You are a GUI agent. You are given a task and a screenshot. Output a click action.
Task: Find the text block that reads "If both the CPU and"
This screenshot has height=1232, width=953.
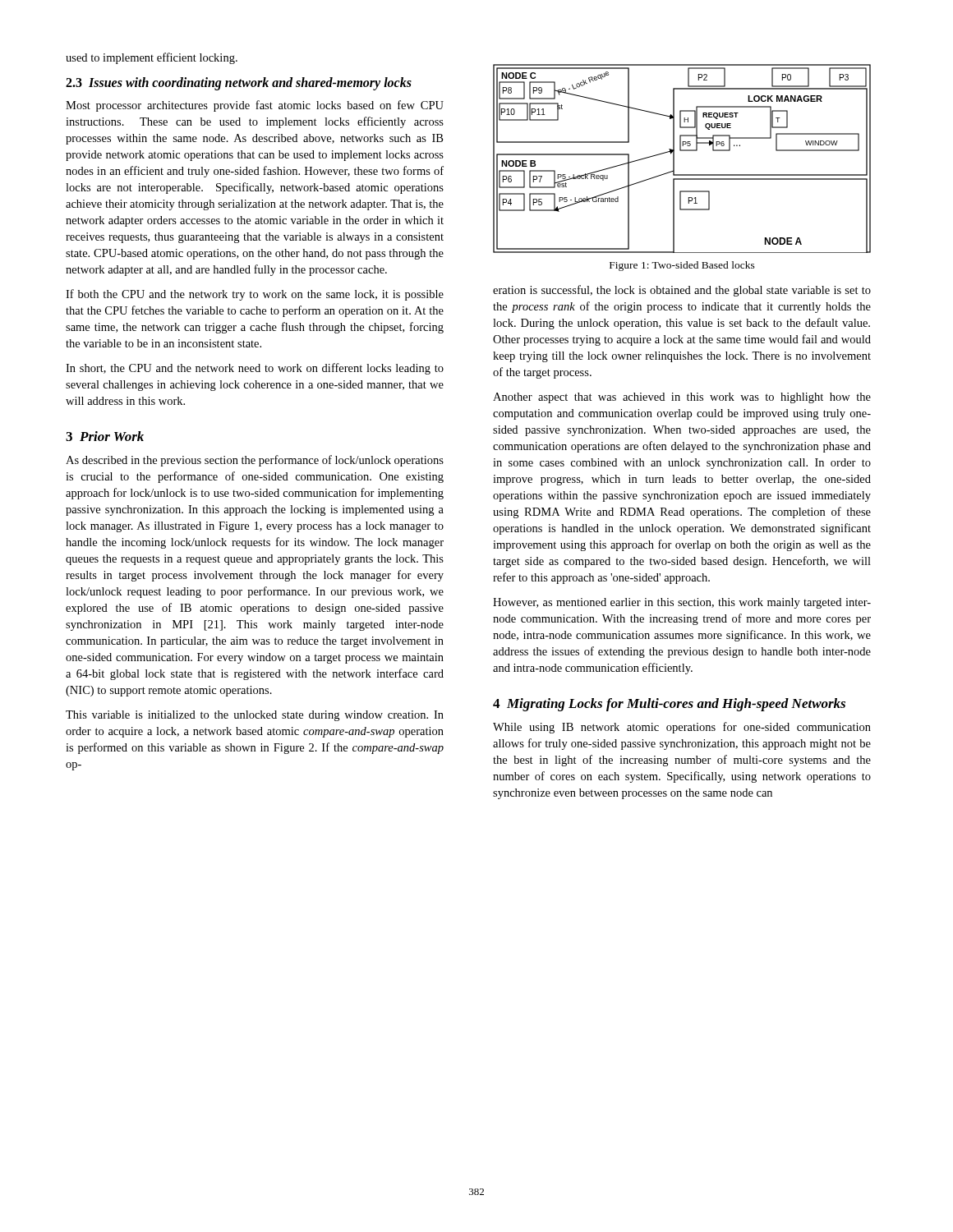(255, 318)
